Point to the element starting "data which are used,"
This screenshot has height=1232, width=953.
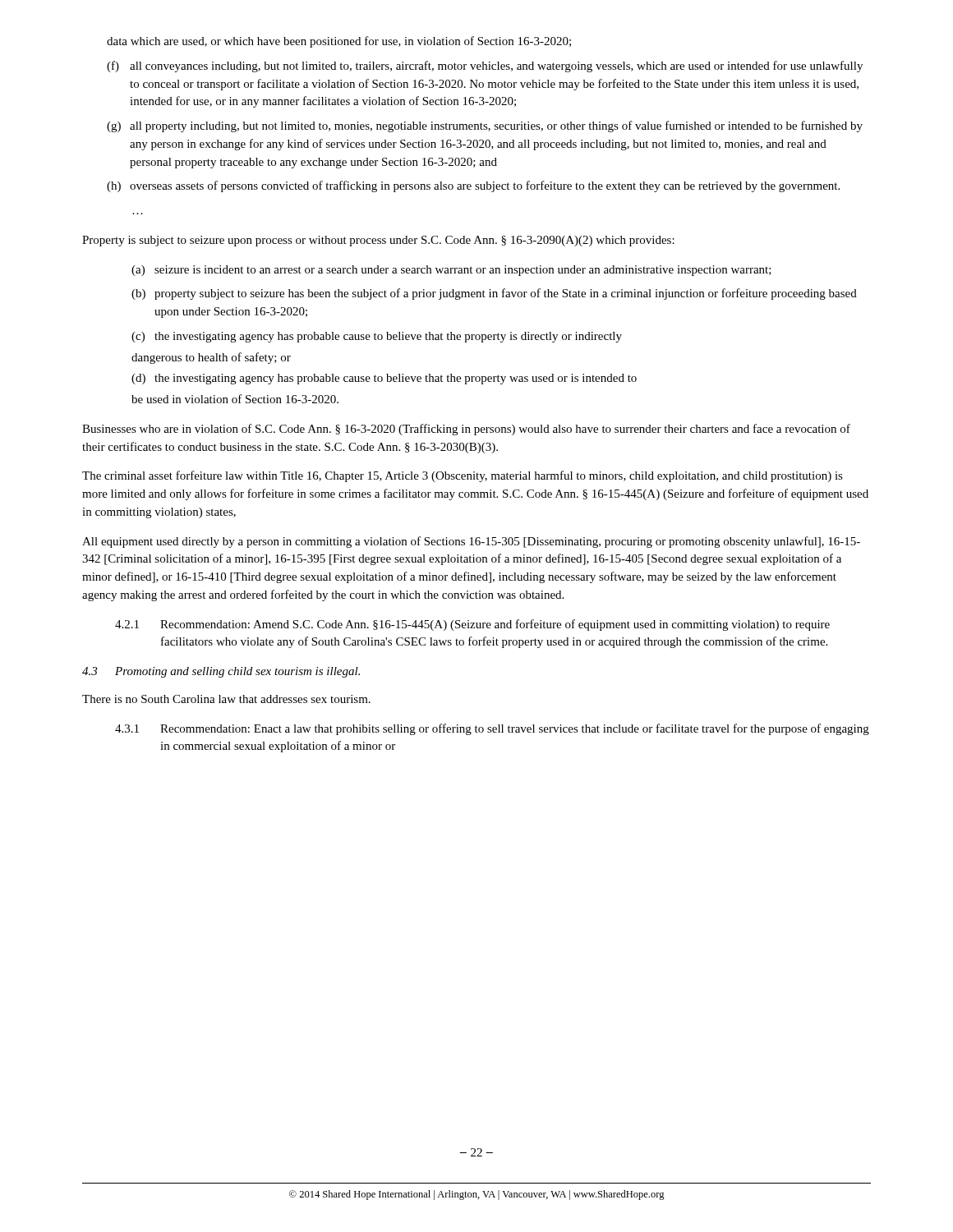tap(489, 42)
